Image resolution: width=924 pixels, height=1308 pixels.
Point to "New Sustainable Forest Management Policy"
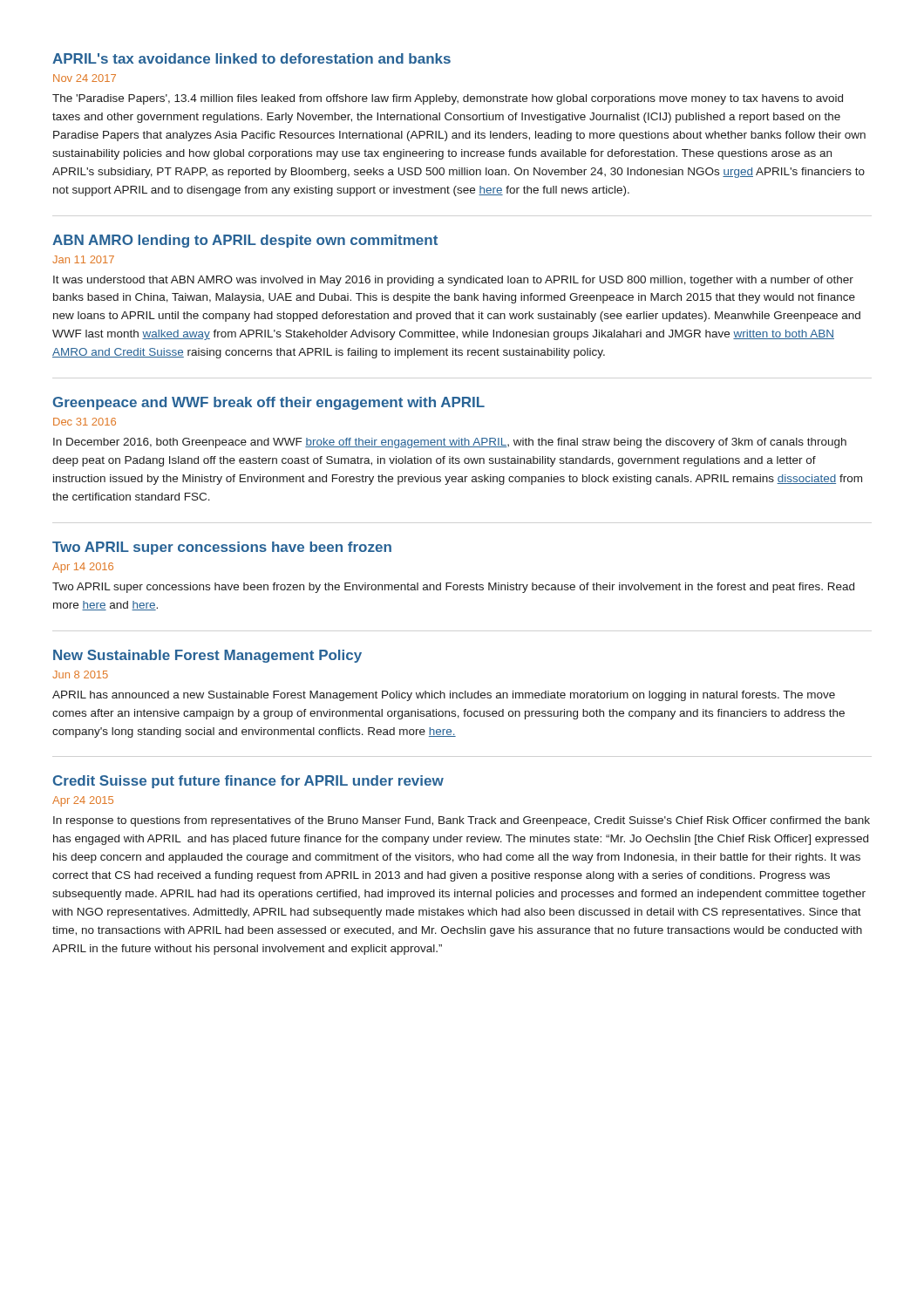tap(207, 655)
